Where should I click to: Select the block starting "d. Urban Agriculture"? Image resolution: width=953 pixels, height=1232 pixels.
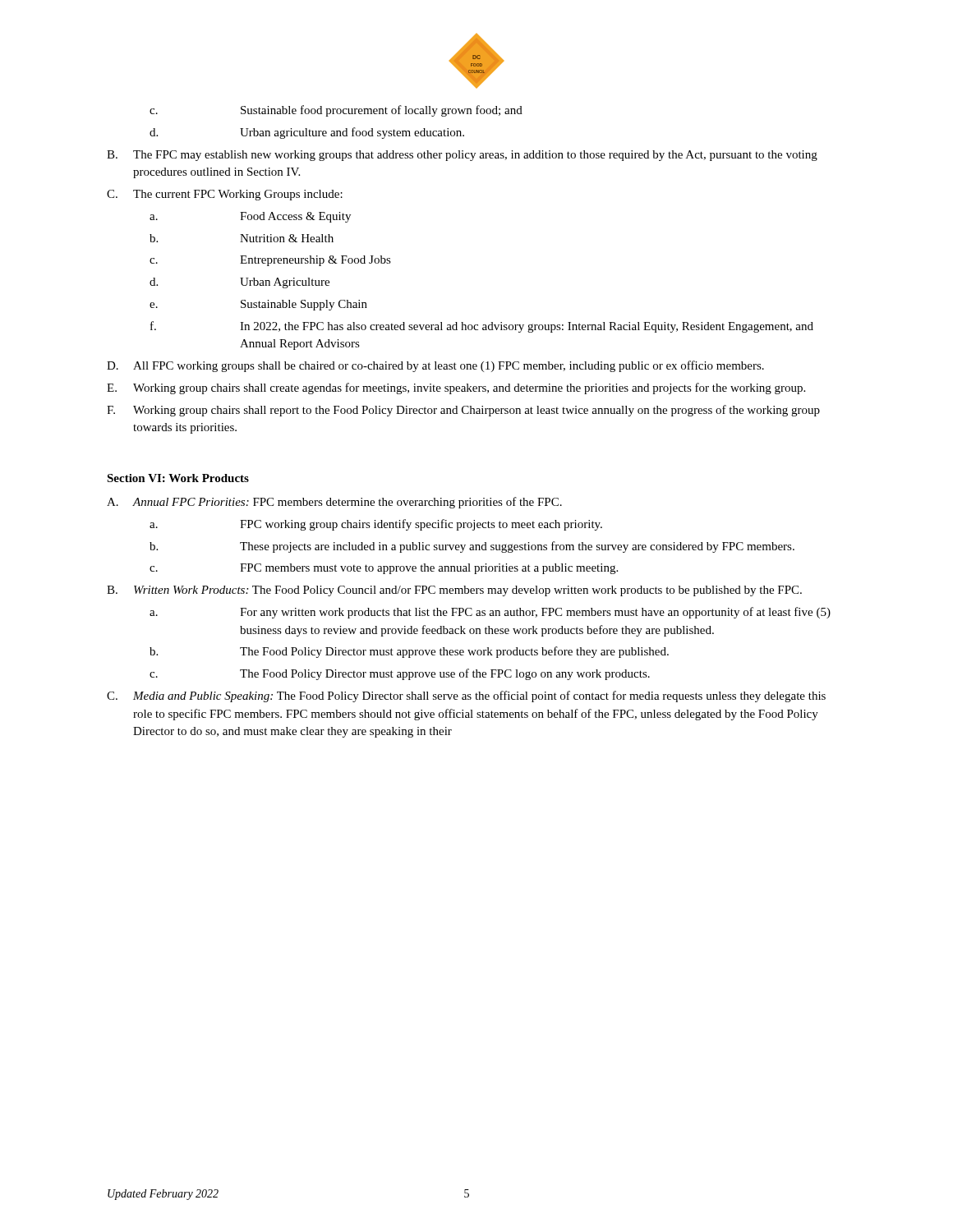tap(239, 283)
